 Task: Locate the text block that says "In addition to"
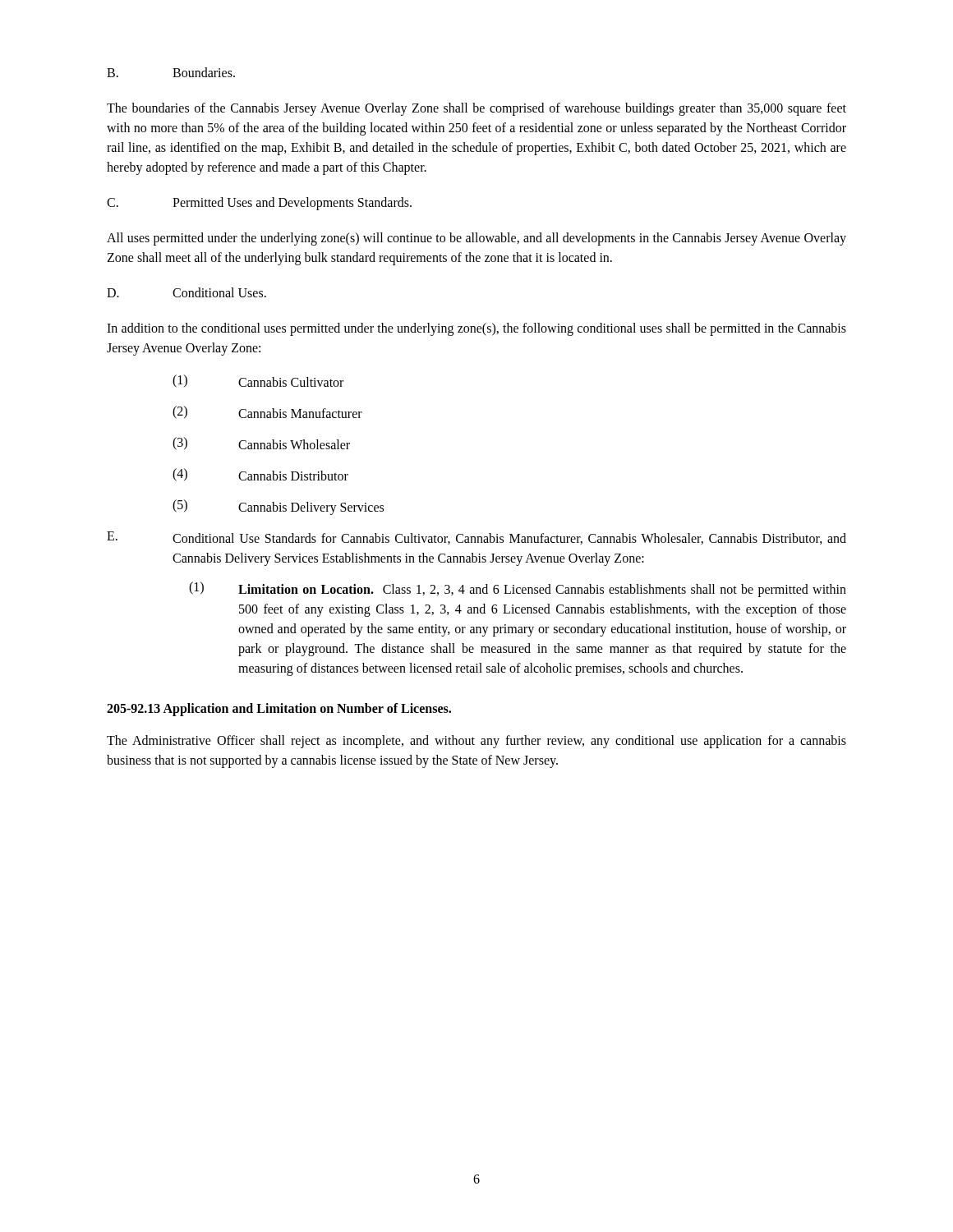[476, 338]
